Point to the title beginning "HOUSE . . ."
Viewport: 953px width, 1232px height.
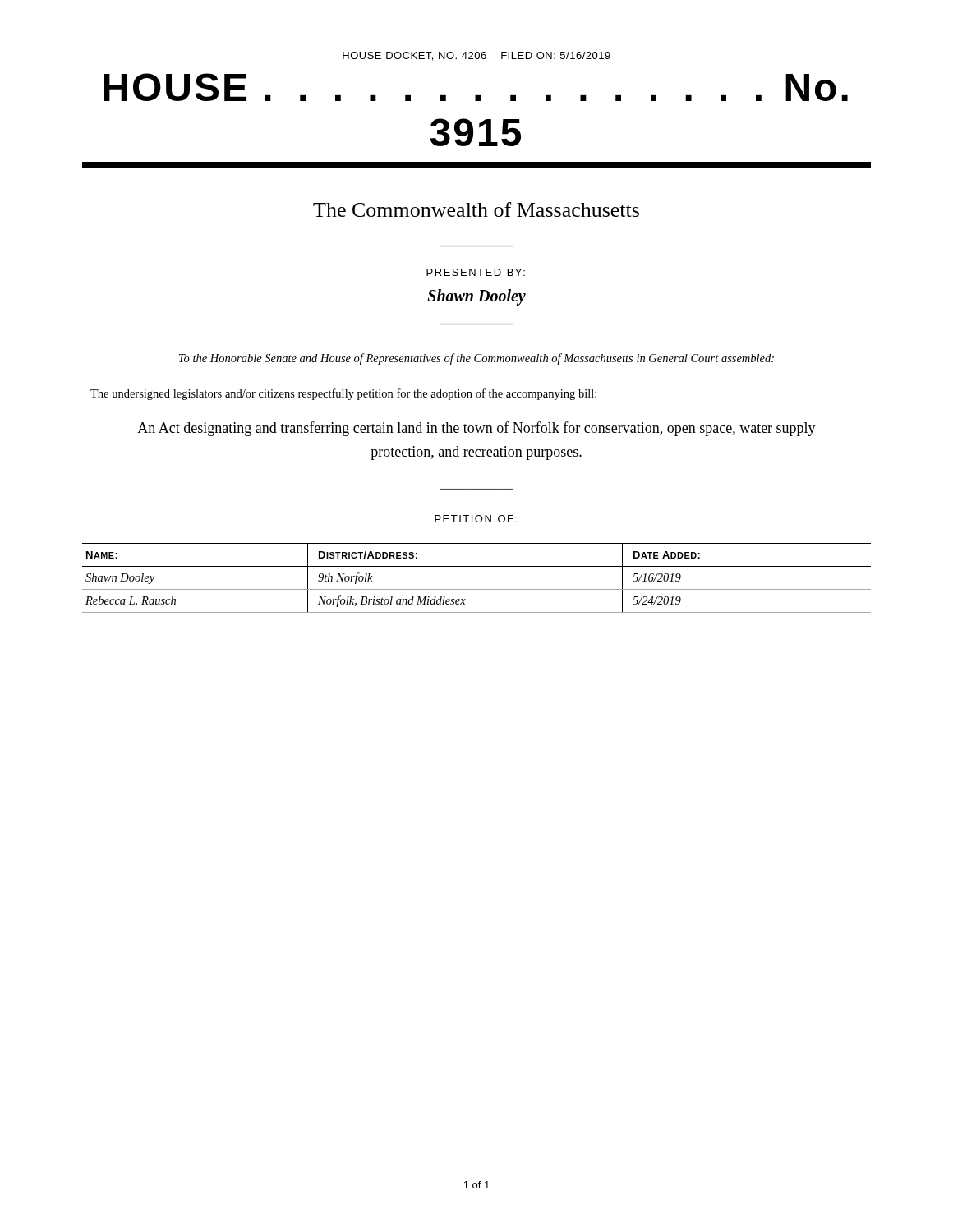(476, 110)
